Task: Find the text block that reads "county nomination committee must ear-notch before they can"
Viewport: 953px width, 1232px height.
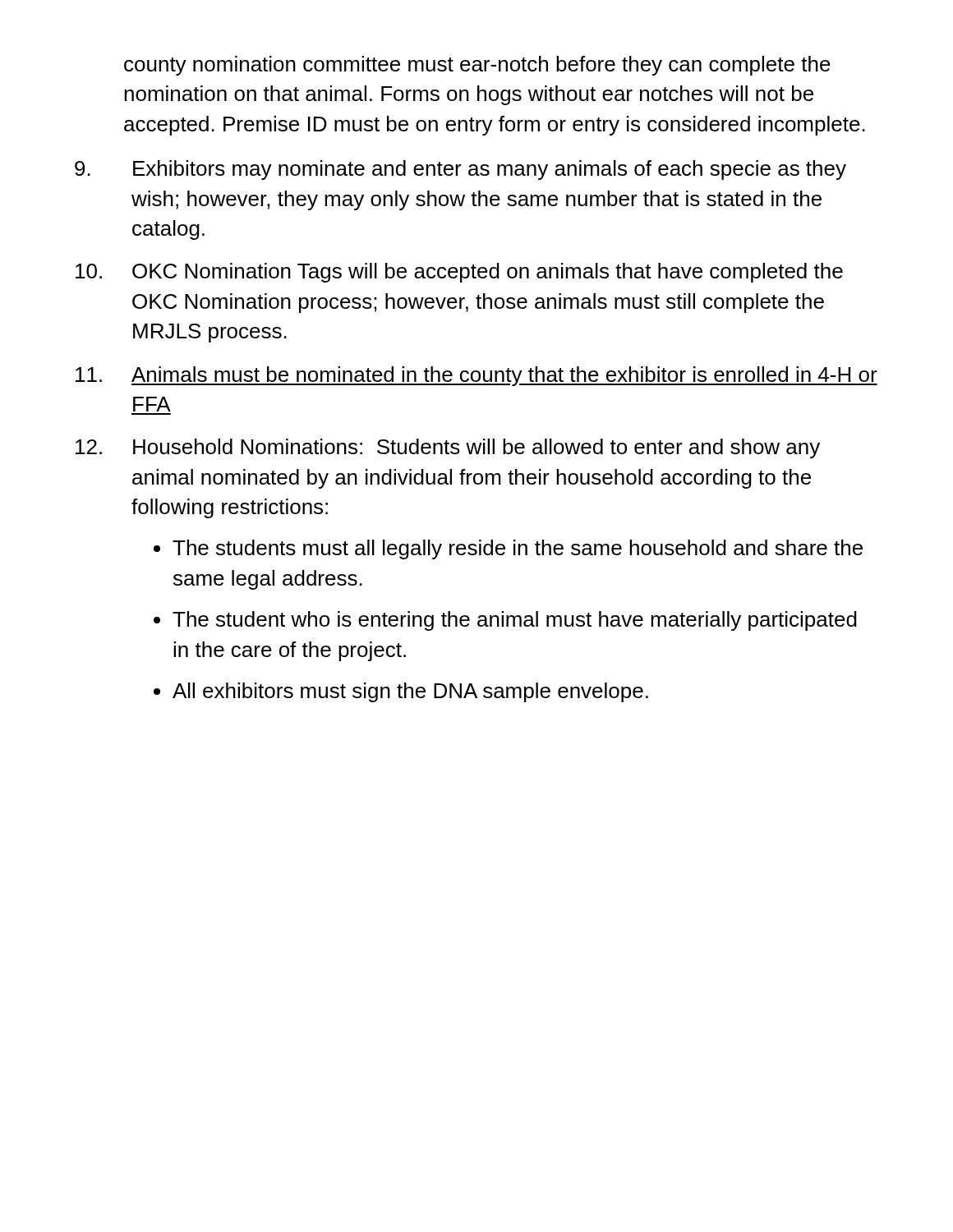Action: pyautogui.click(x=495, y=94)
